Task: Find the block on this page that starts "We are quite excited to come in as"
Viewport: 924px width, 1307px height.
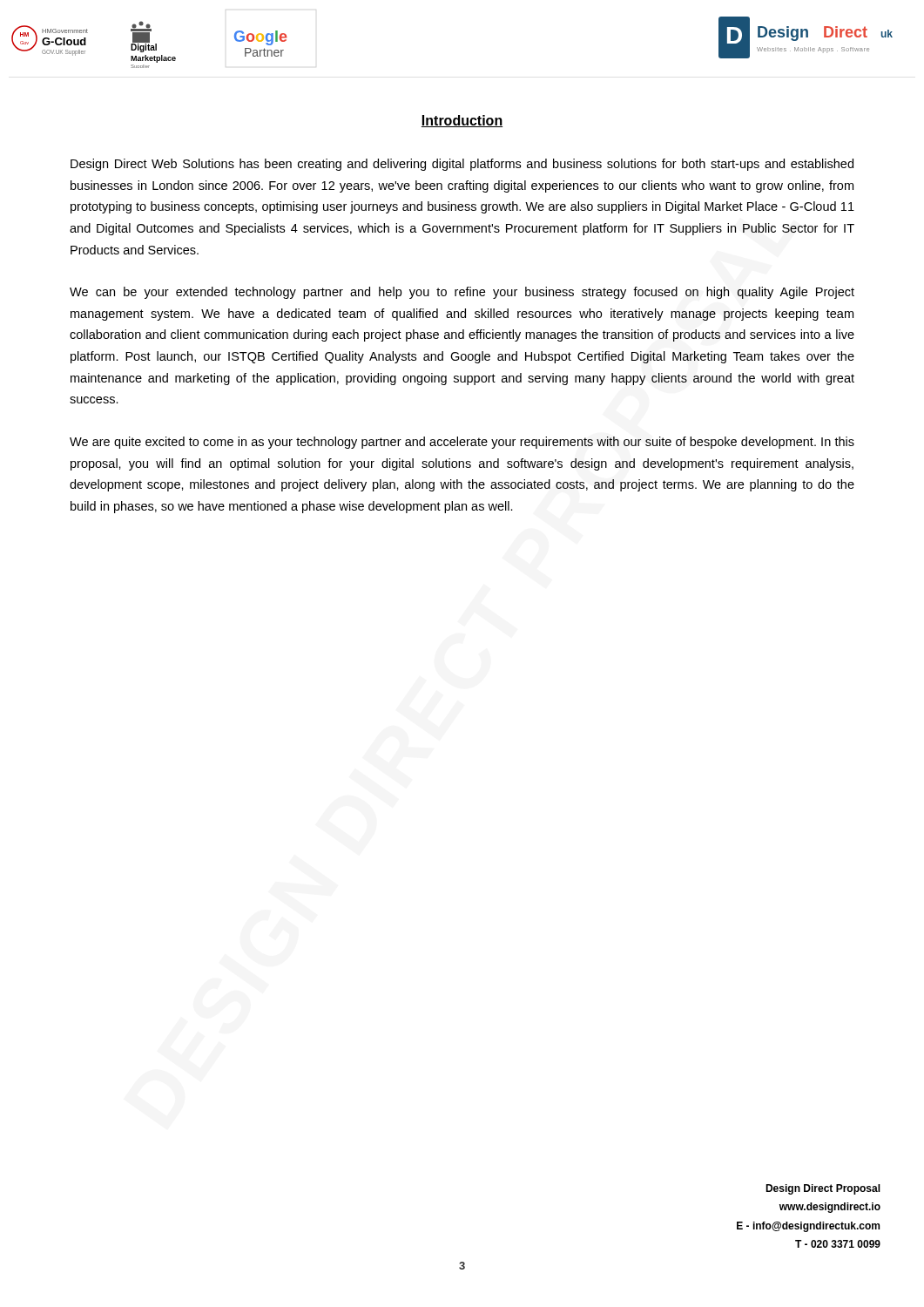Action: [462, 474]
